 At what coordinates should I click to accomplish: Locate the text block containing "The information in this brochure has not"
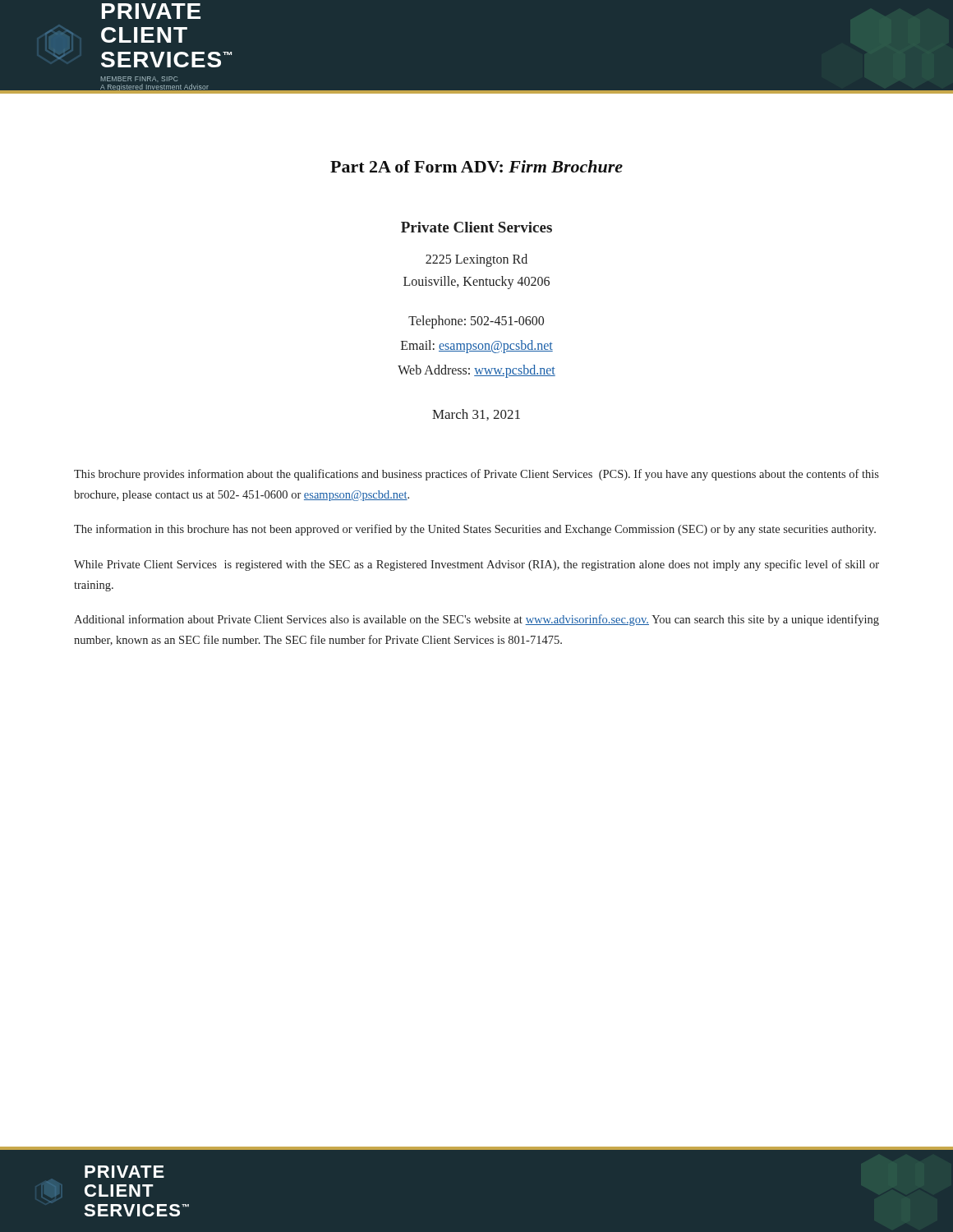(x=475, y=529)
